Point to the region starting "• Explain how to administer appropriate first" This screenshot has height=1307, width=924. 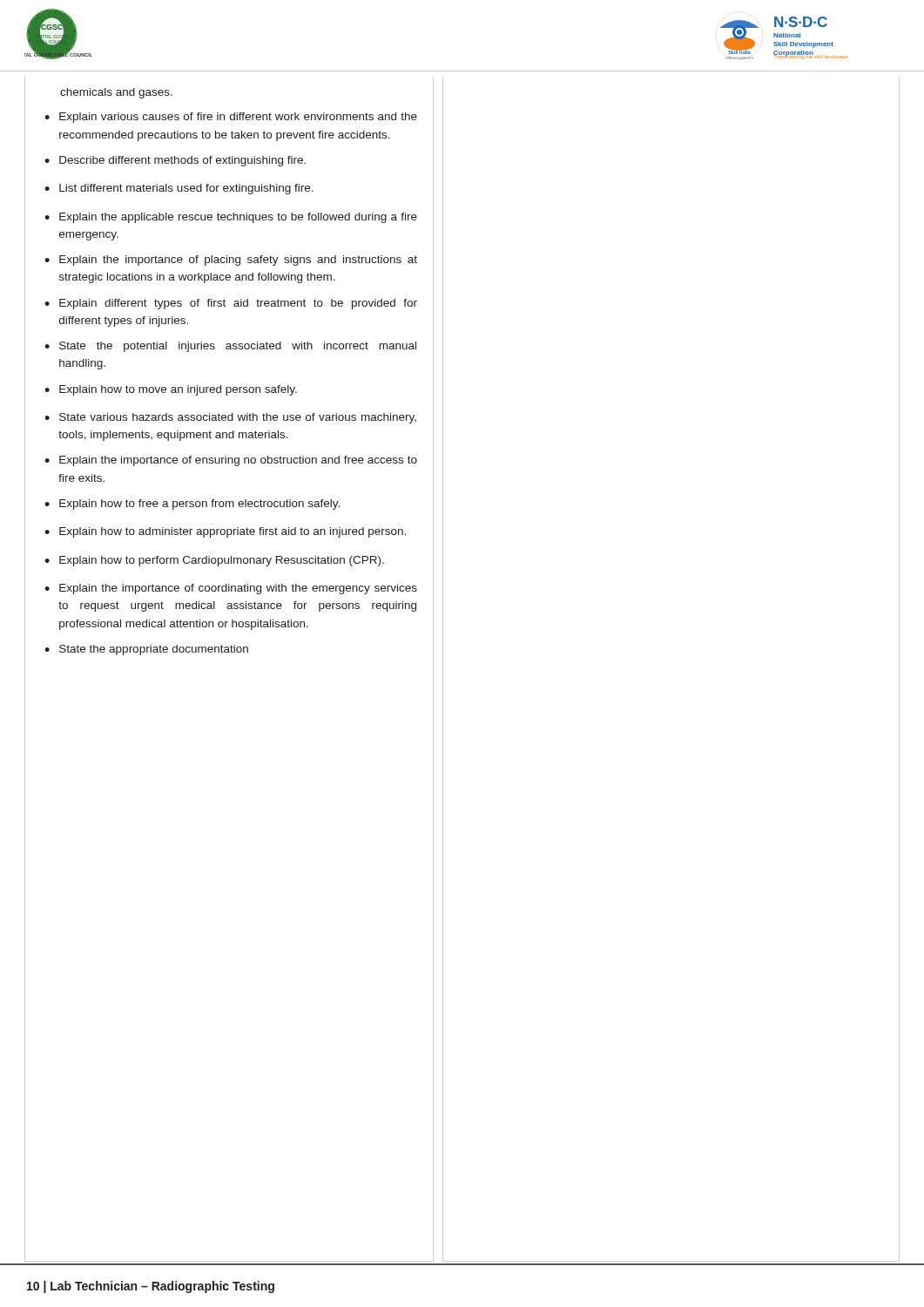(231, 533)
